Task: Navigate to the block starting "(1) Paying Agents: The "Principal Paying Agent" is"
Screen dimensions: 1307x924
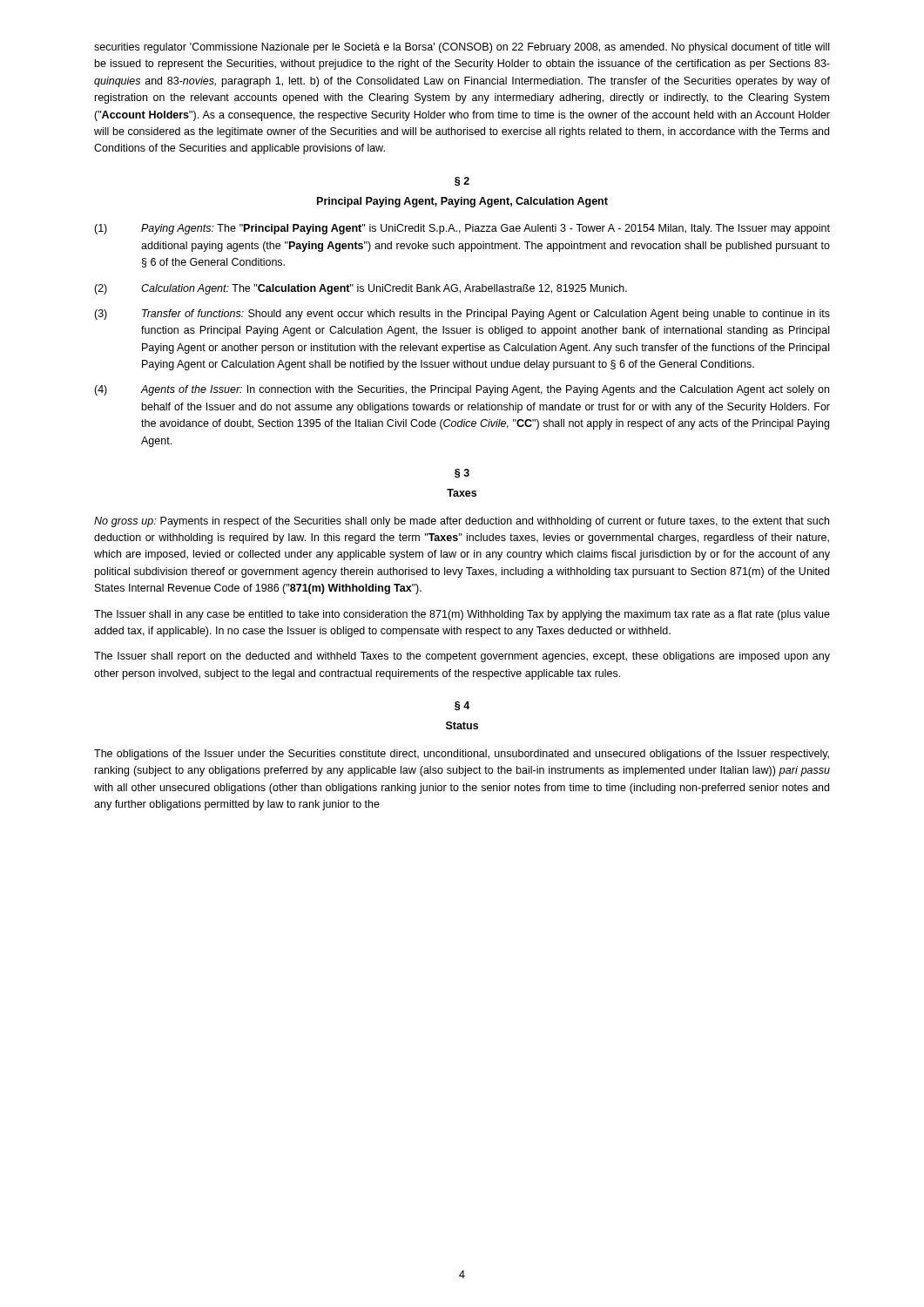Action: pyautogui.click(x=462, y=246)
